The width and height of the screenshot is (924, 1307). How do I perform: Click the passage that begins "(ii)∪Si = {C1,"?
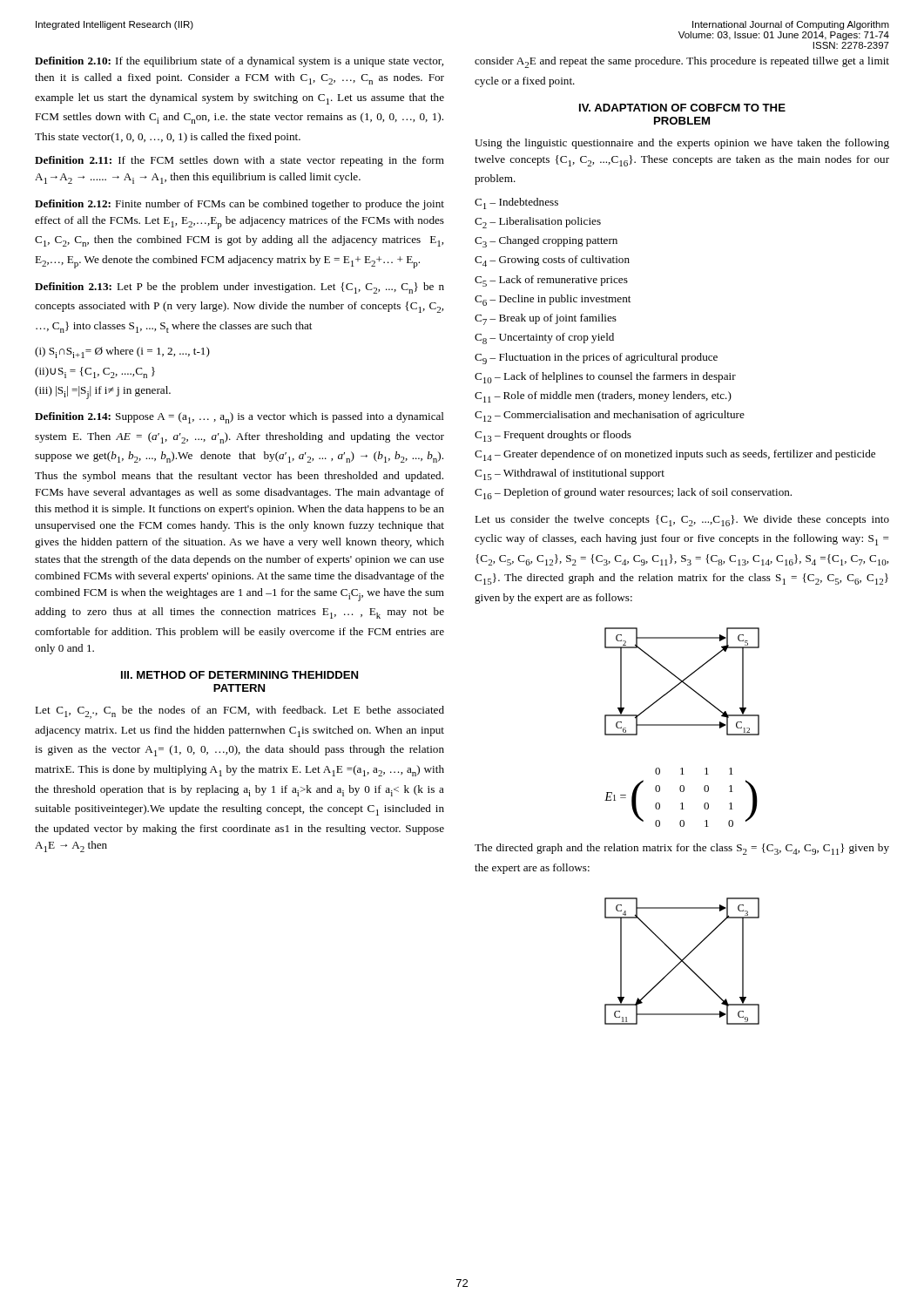(x=95, y=372)
